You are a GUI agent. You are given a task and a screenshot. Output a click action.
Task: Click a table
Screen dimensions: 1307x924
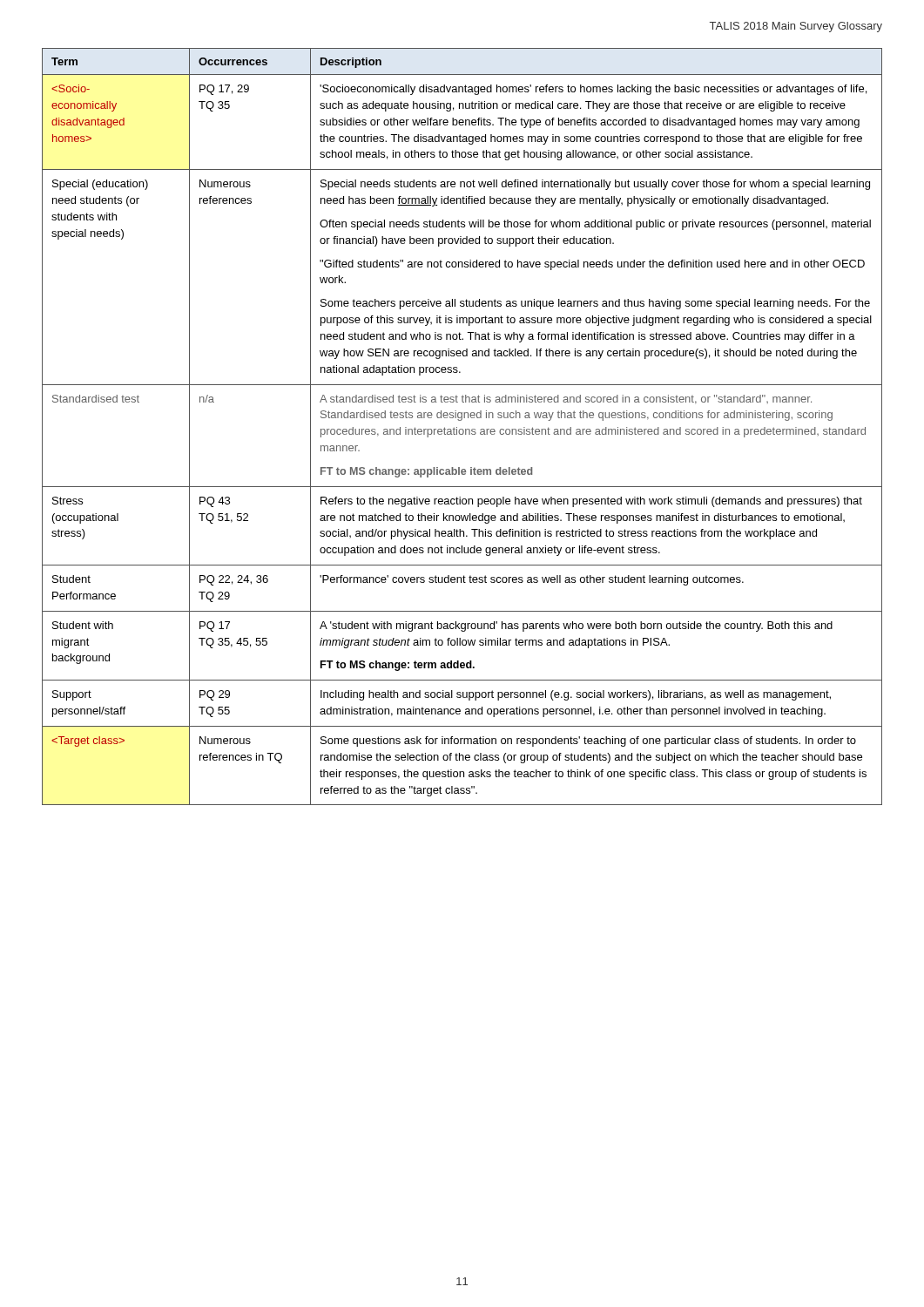(462, 427)
